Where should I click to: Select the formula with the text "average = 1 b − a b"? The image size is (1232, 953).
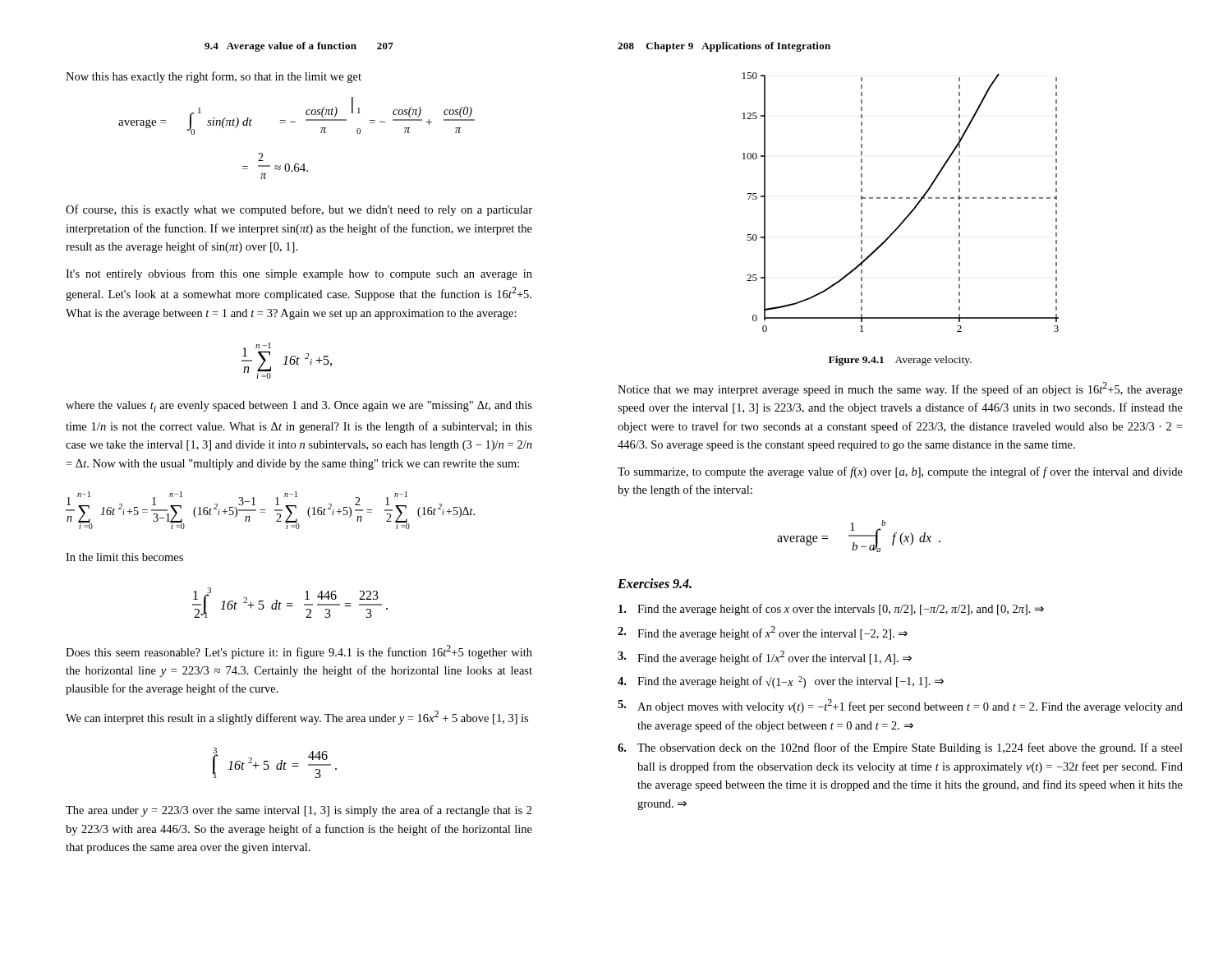point(900,535)
